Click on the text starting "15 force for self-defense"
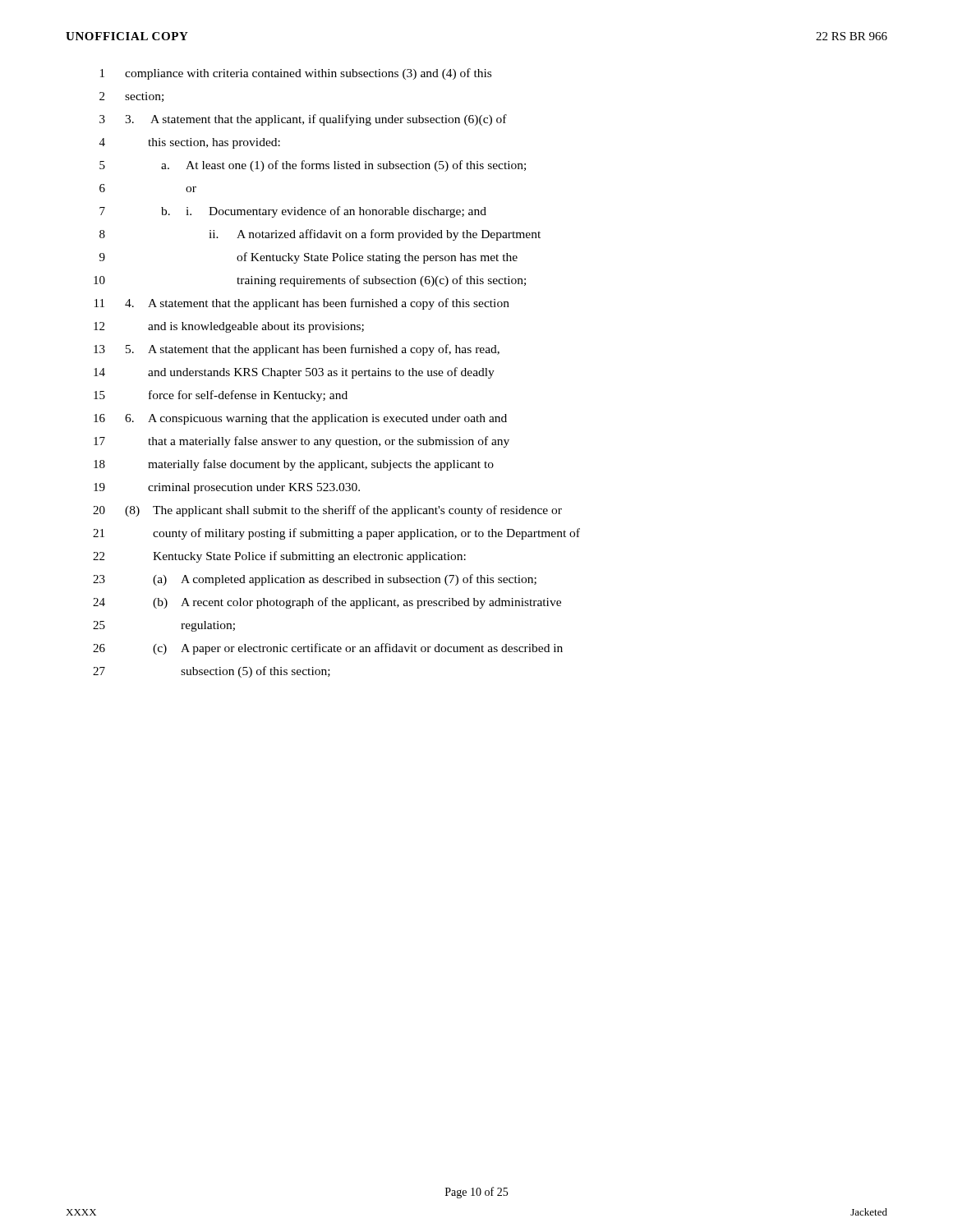Screen dimensions: 1232x953 [x=221, y=396]
